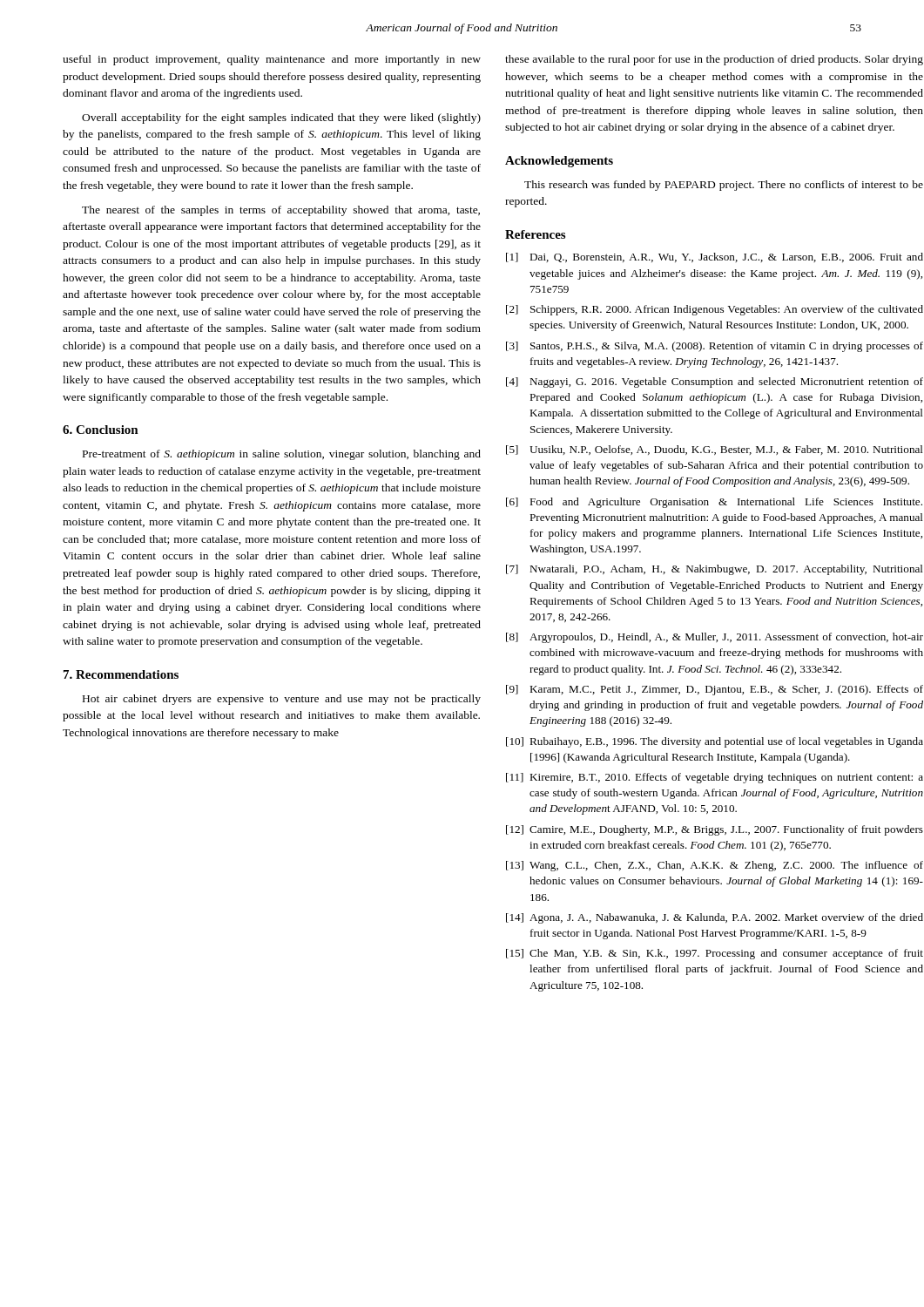Image resolution: width=924 pixels, height=1307 pixels.
Task: Click on the region starting "[3] Santos, P.H.S.,"
Action: pos(714,354)
